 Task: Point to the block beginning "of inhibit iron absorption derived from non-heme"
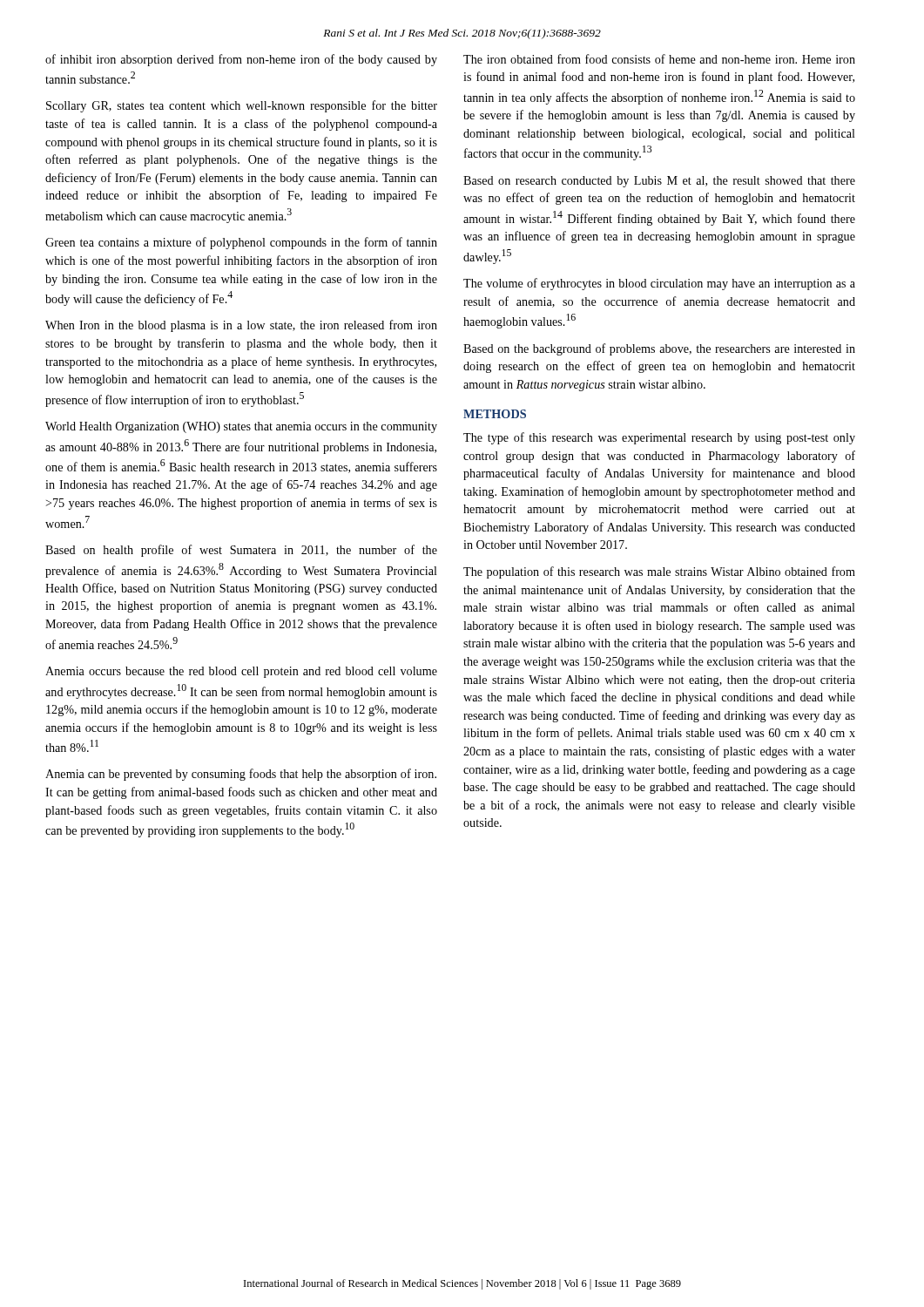click(241, 69)
